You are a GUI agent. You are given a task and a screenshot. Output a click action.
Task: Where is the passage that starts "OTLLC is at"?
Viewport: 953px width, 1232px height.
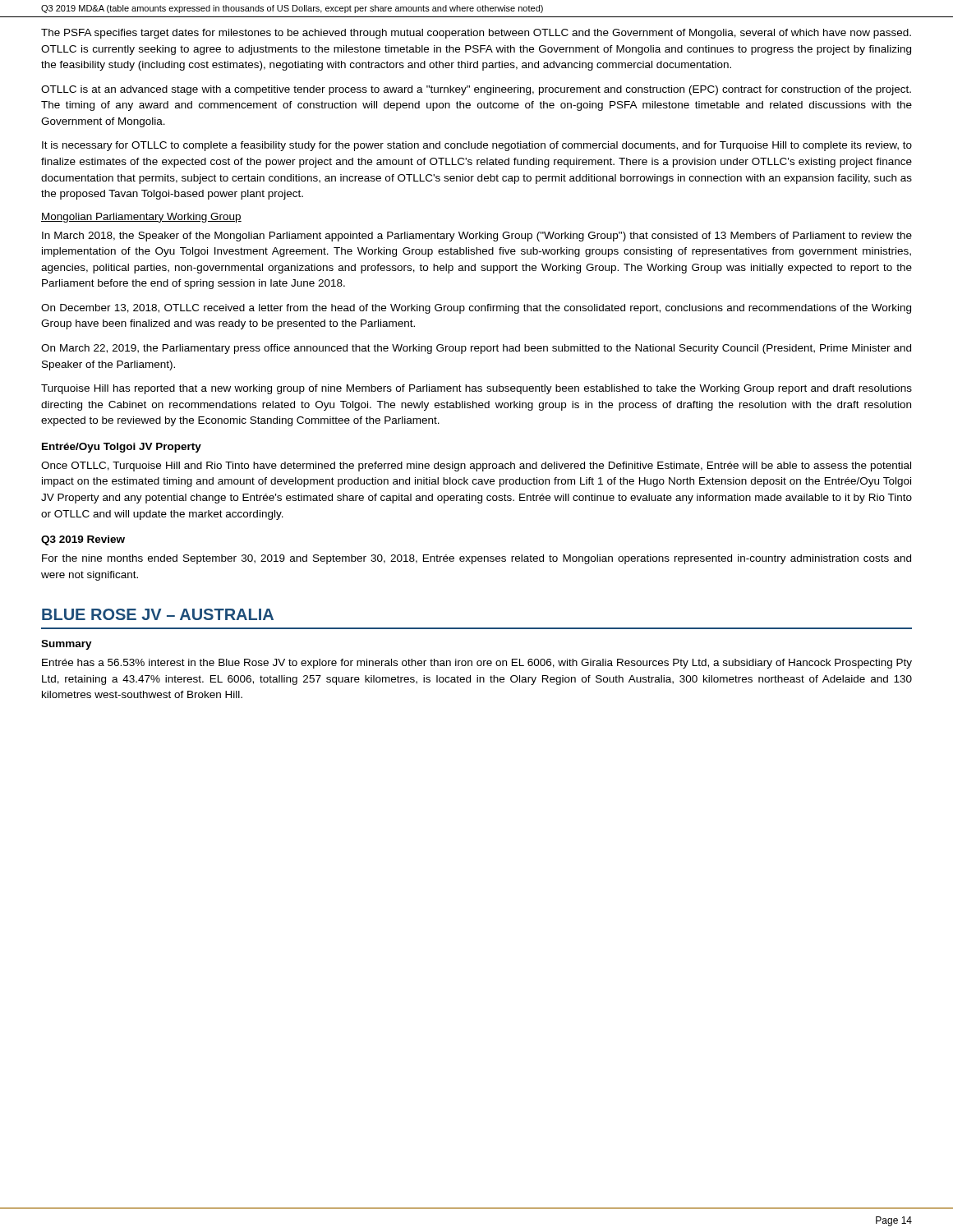[x=476, y=105]
